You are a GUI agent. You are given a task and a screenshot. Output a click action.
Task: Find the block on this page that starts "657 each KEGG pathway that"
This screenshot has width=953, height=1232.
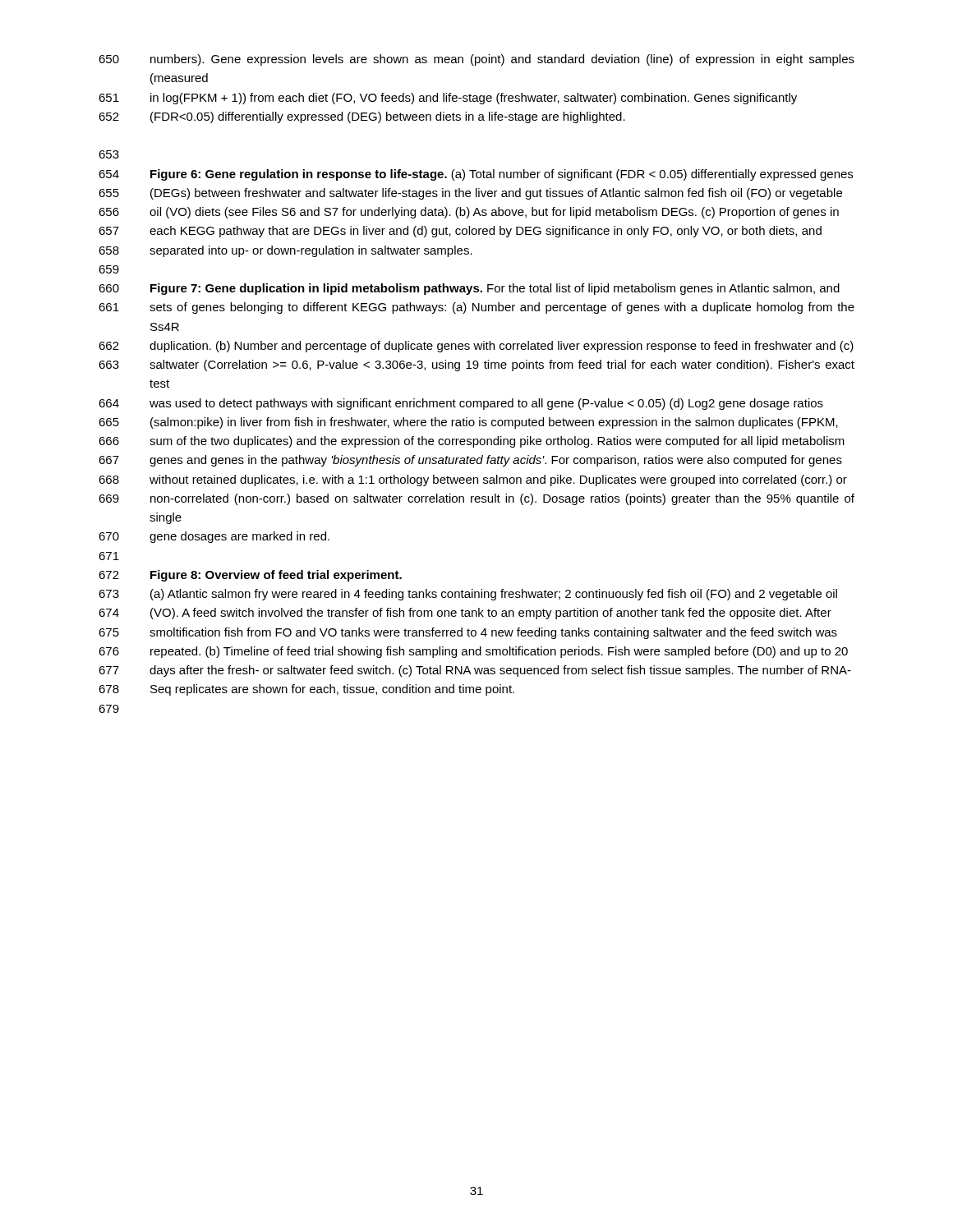click(x=476, y=231)
